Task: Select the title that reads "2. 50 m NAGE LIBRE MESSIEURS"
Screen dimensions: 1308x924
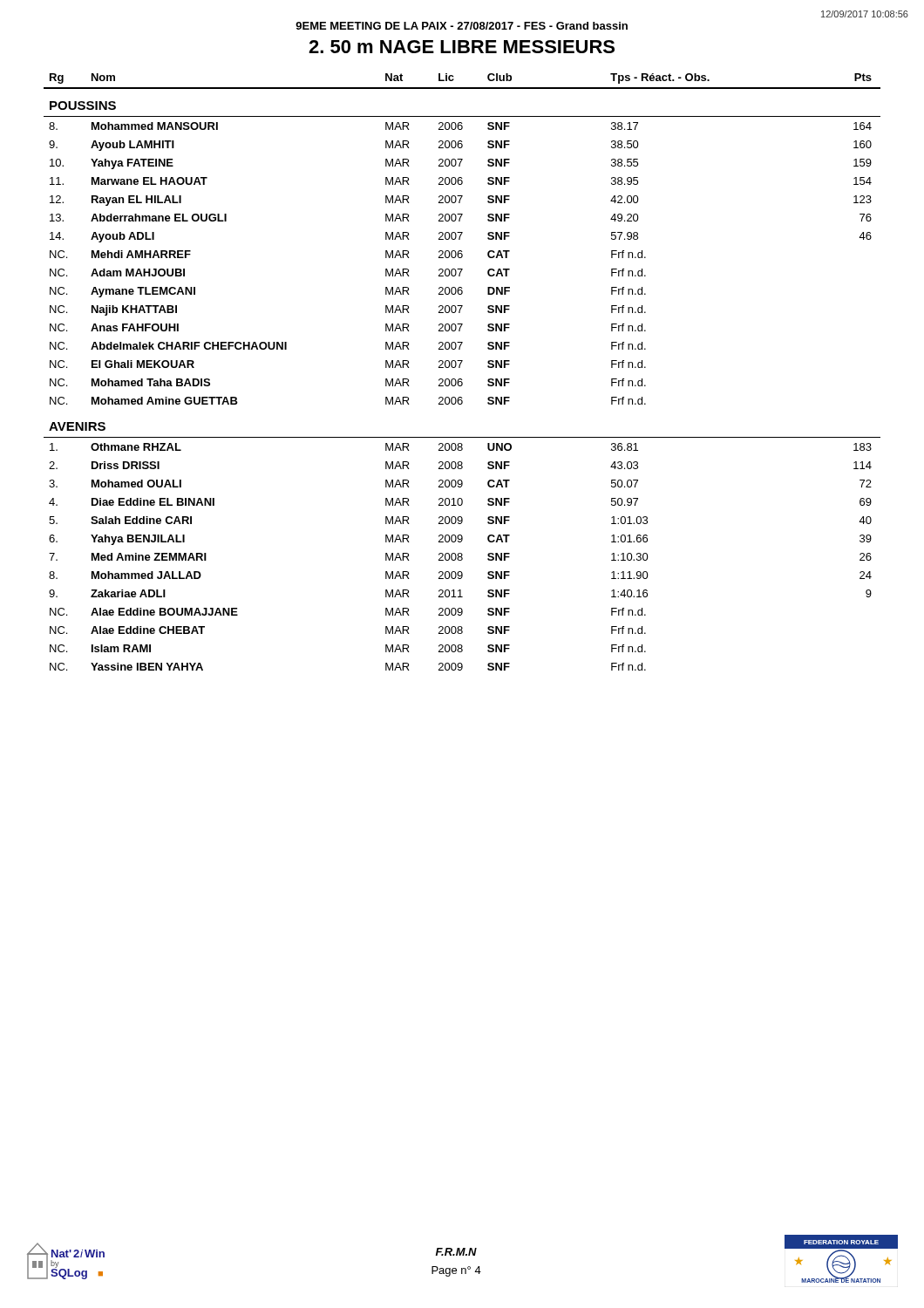Action: coord(462,47)
